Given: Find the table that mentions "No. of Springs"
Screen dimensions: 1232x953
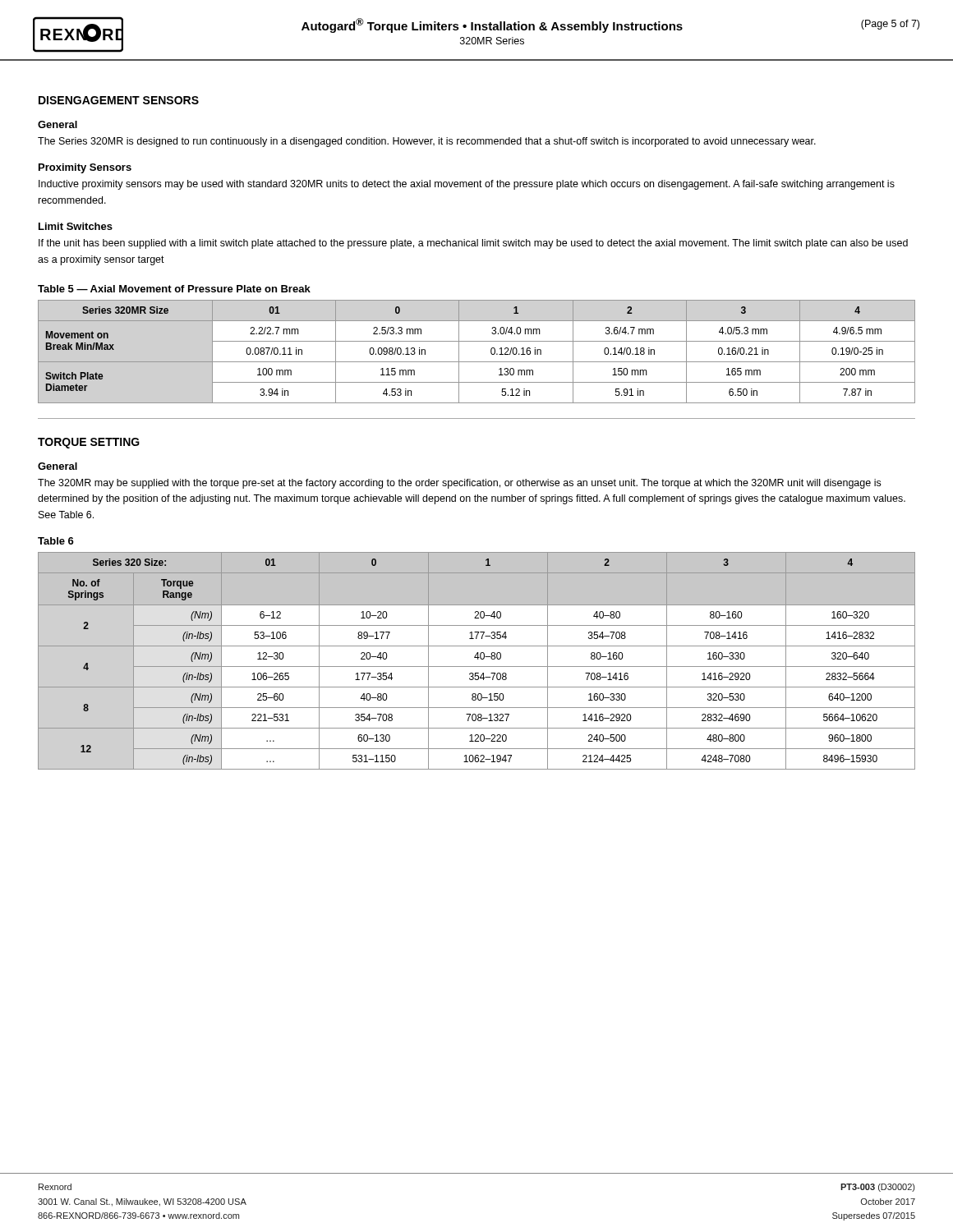Looking at the screenshot, I should (x=476, y=661).
